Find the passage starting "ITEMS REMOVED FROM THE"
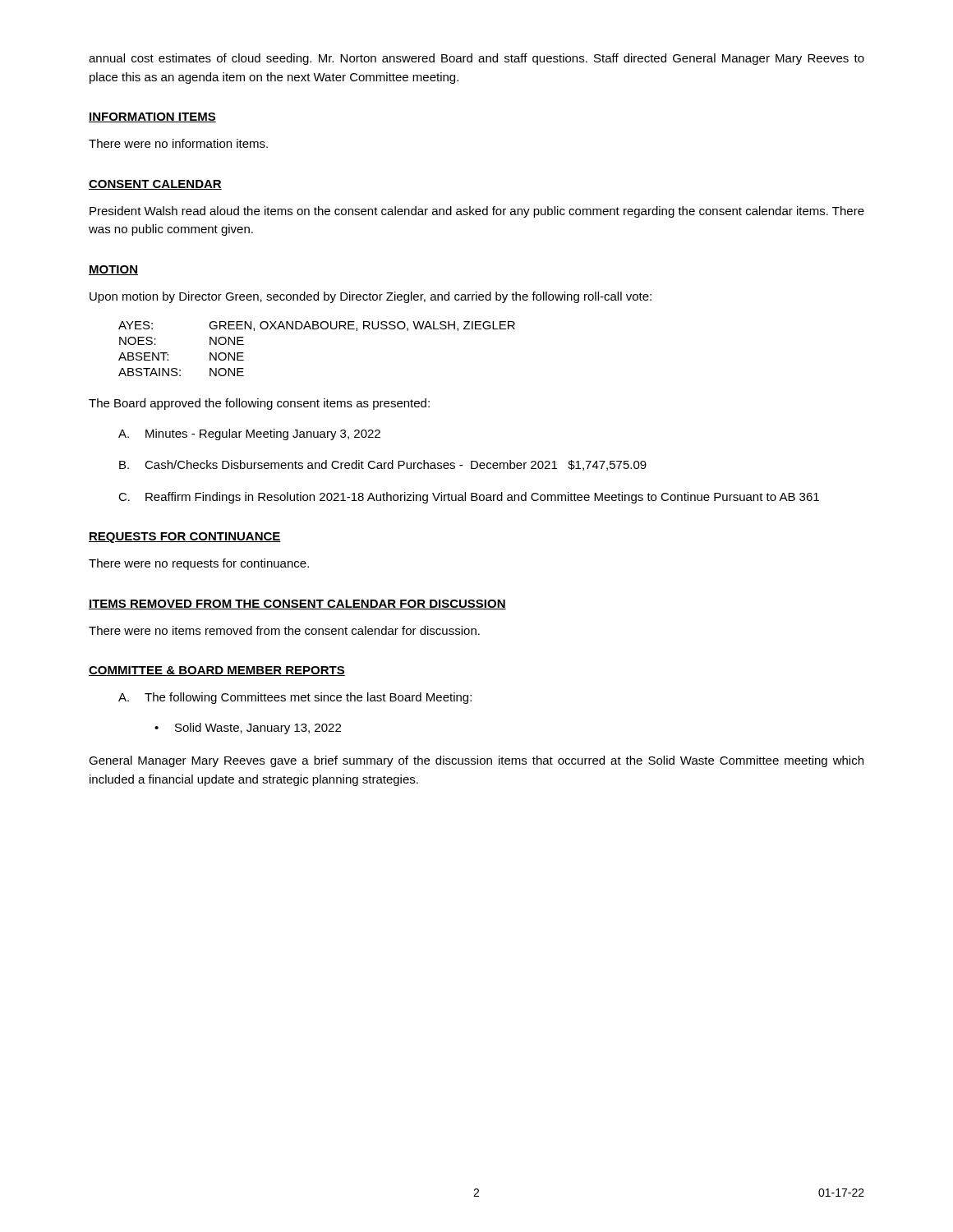Viewport: 953px width, 1232px height. tap(297, 603)
